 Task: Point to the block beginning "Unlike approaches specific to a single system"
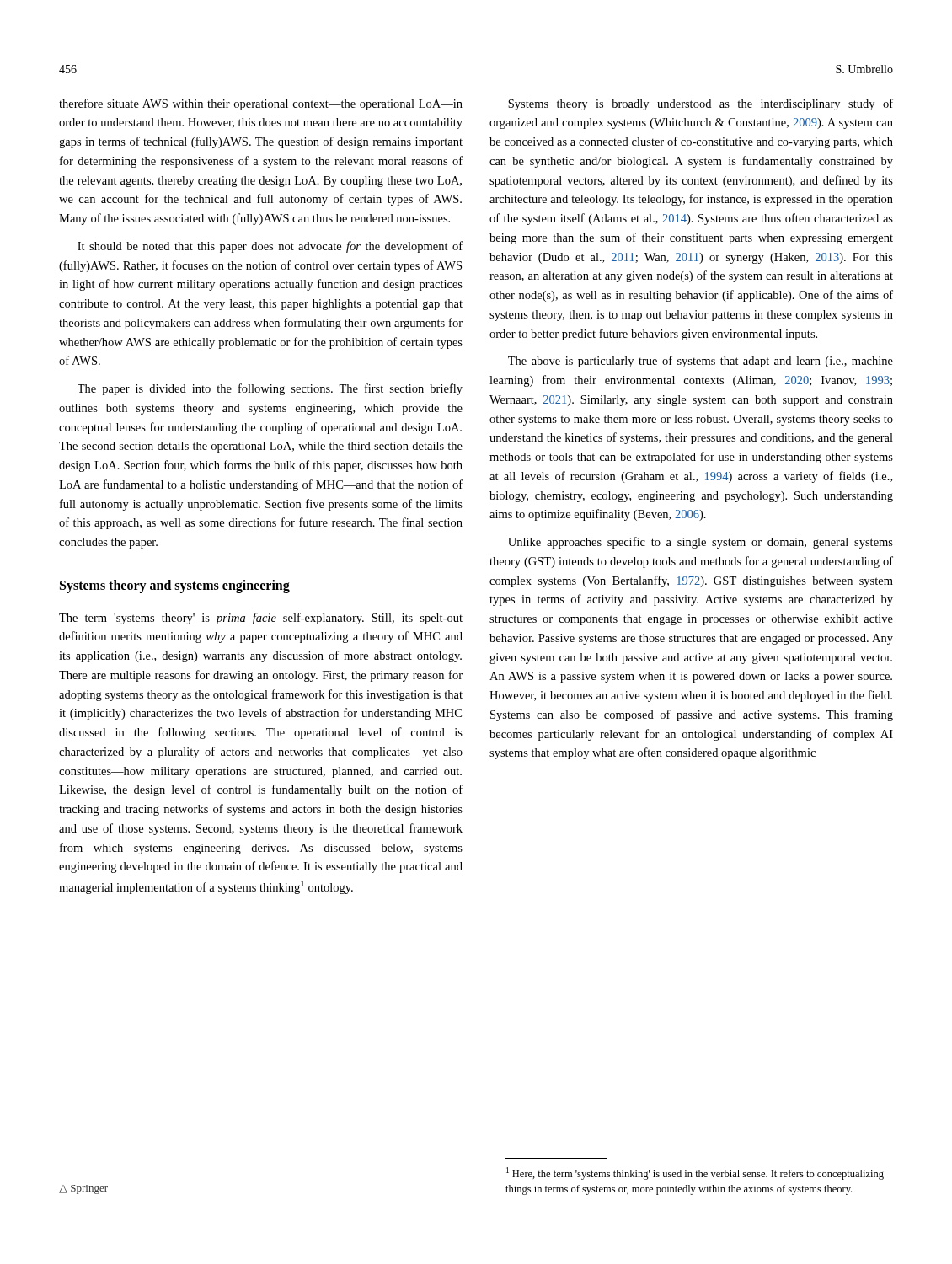pyautogui.click(x=691, y=648)
